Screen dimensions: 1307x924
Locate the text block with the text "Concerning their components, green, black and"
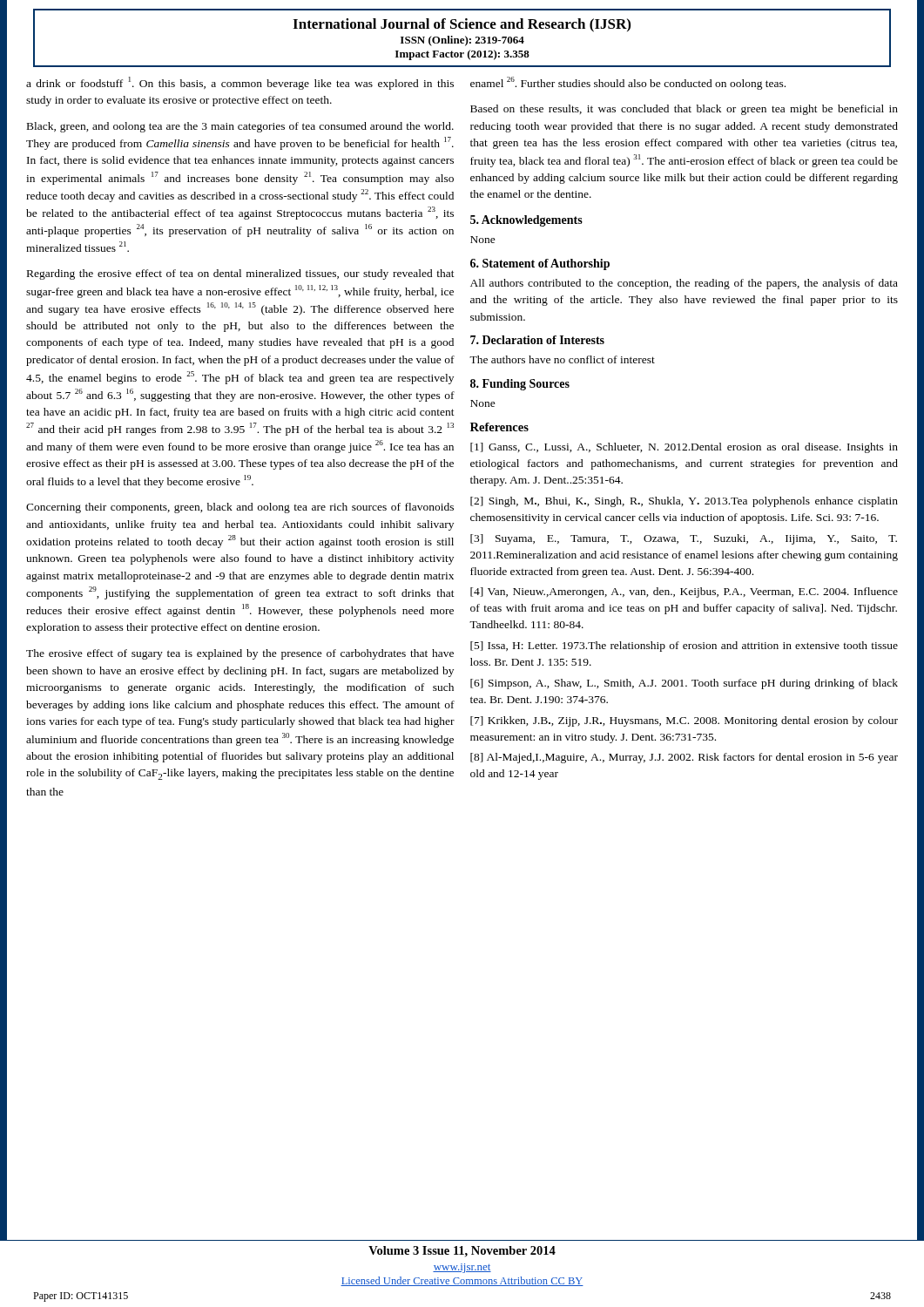[x=240, y=567]
